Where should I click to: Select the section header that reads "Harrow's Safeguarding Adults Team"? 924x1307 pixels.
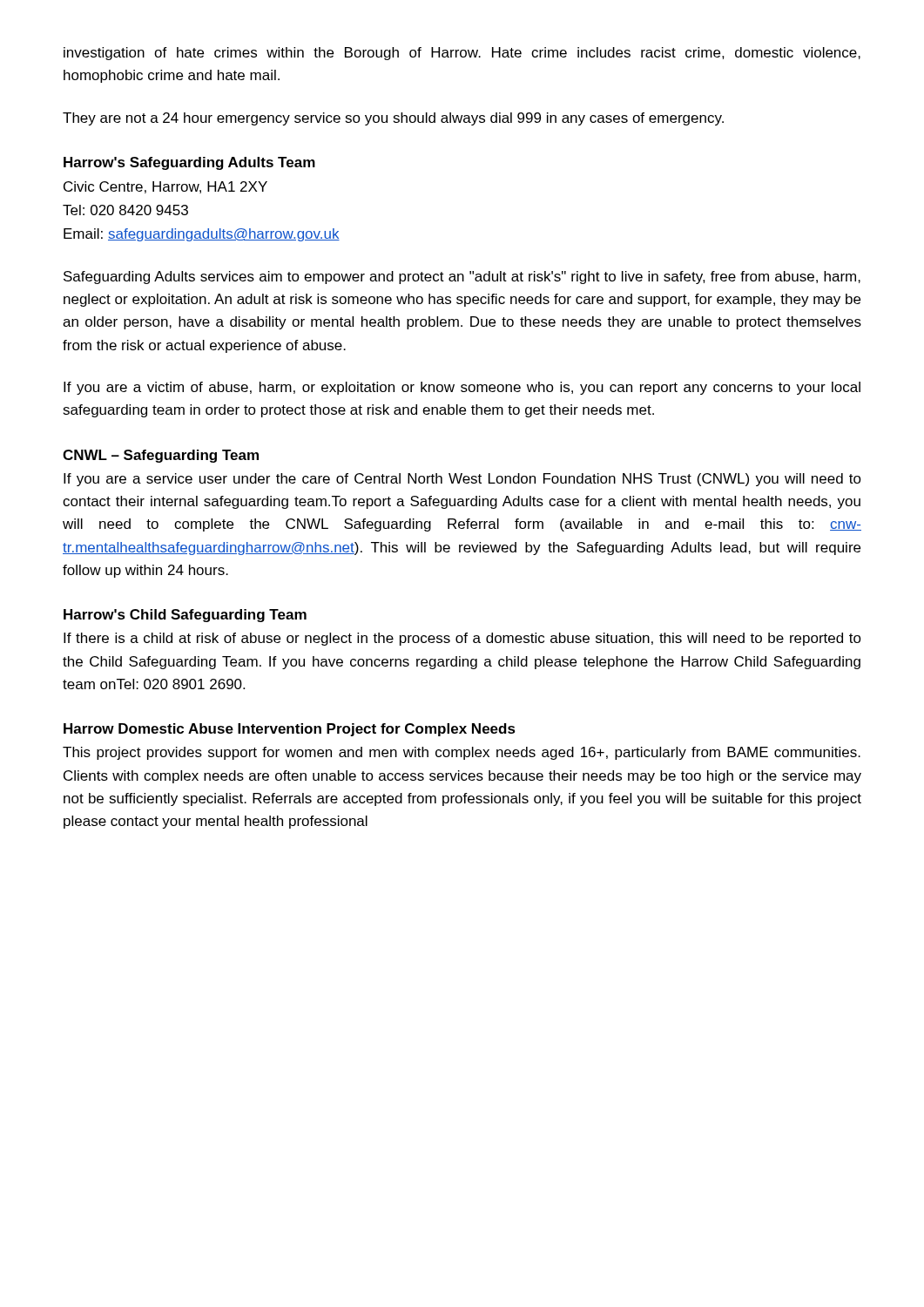tap(189, 163)
